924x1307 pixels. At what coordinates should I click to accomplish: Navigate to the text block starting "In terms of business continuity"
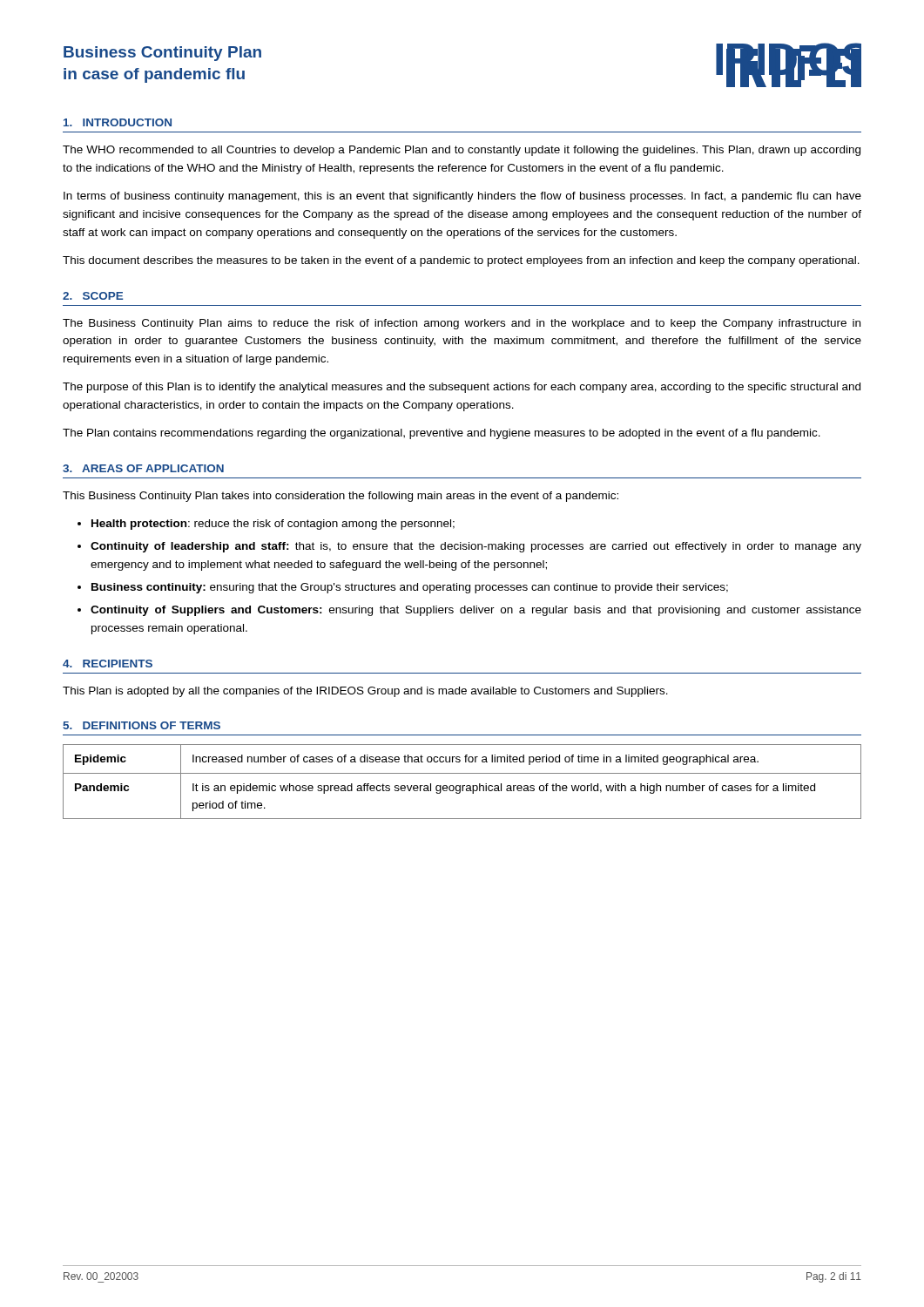click(462, 214)
